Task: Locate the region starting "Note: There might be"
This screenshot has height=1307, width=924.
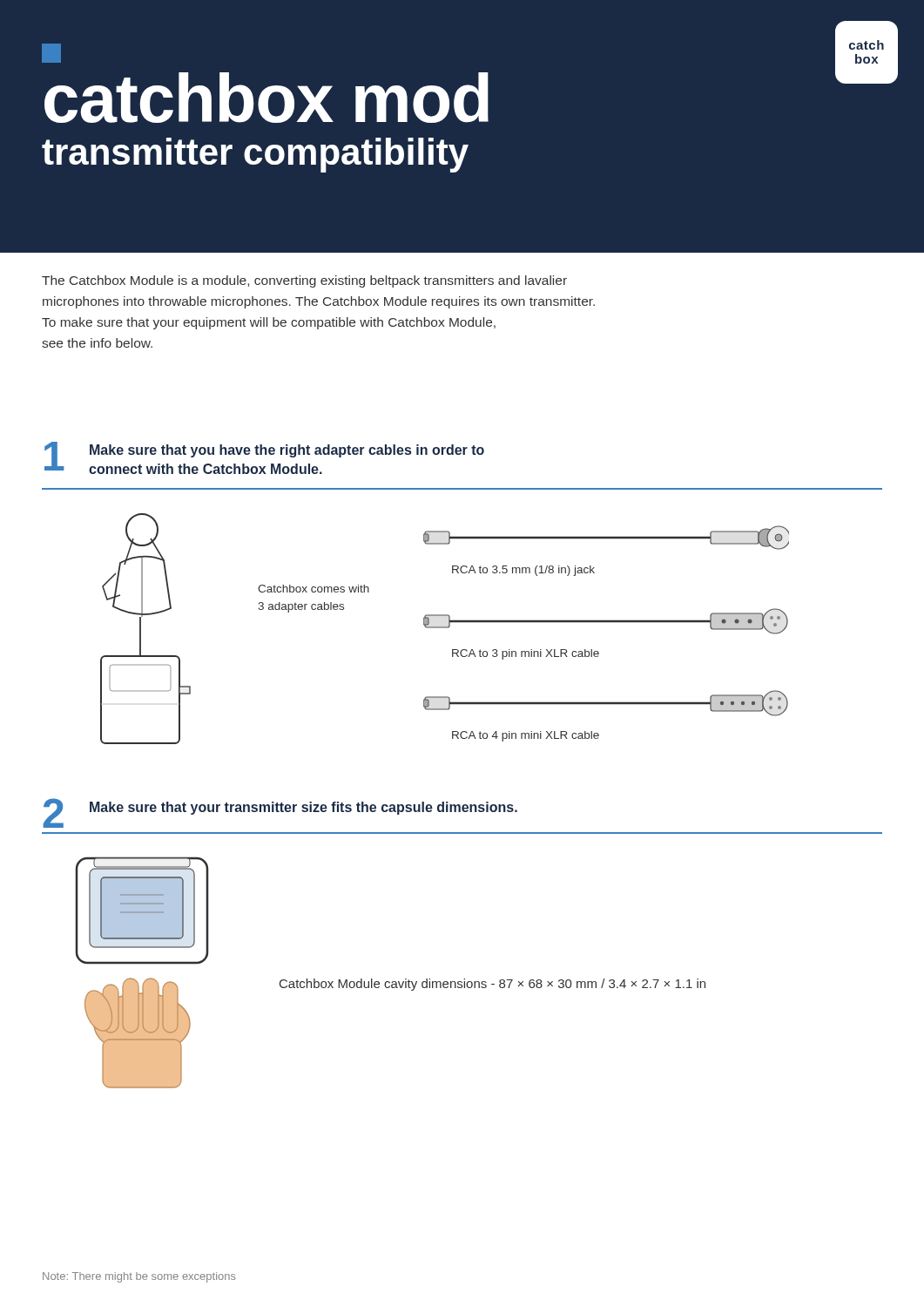Action: [x=139, y=1276]
